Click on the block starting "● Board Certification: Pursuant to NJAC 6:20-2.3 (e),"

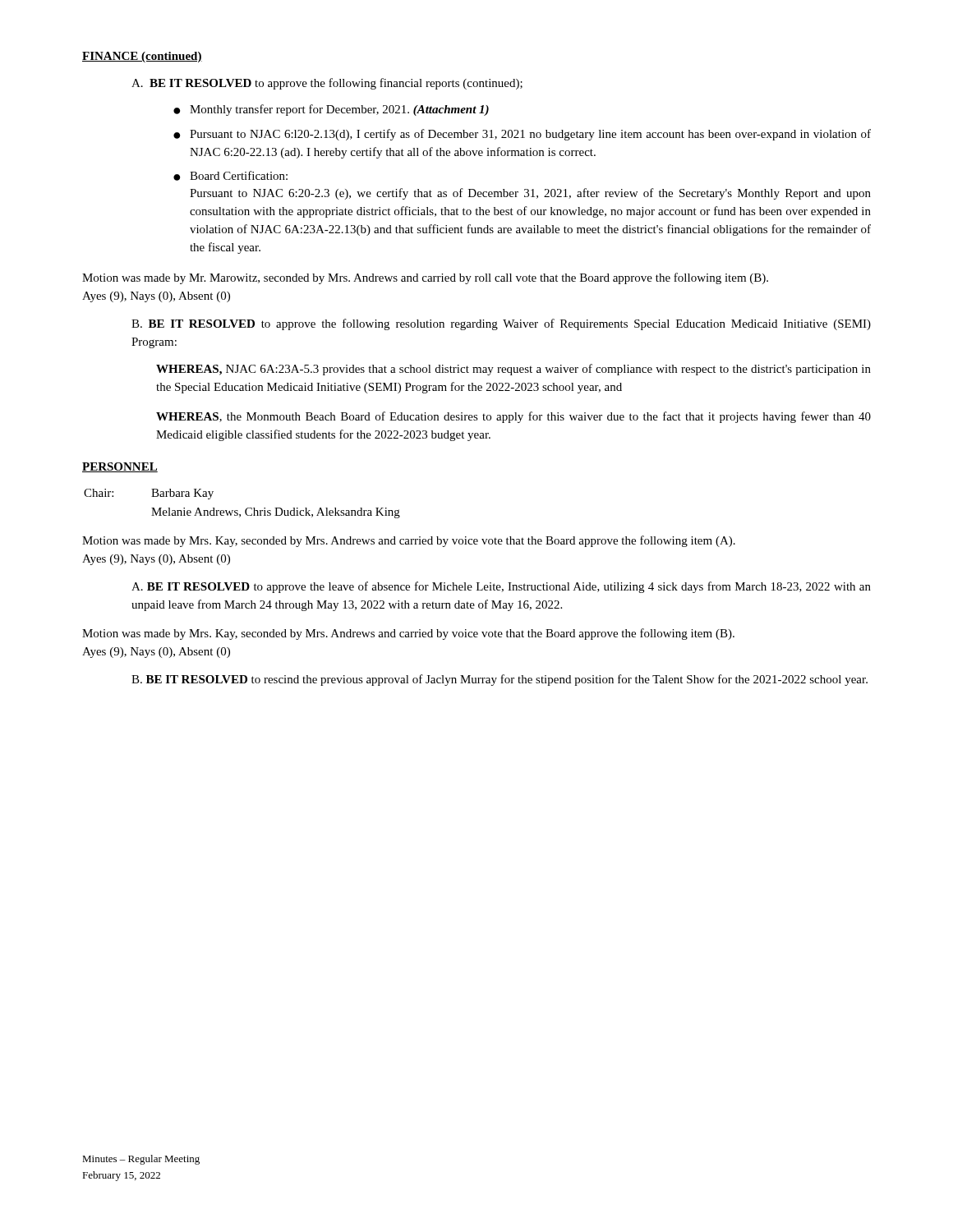(522, 212)
